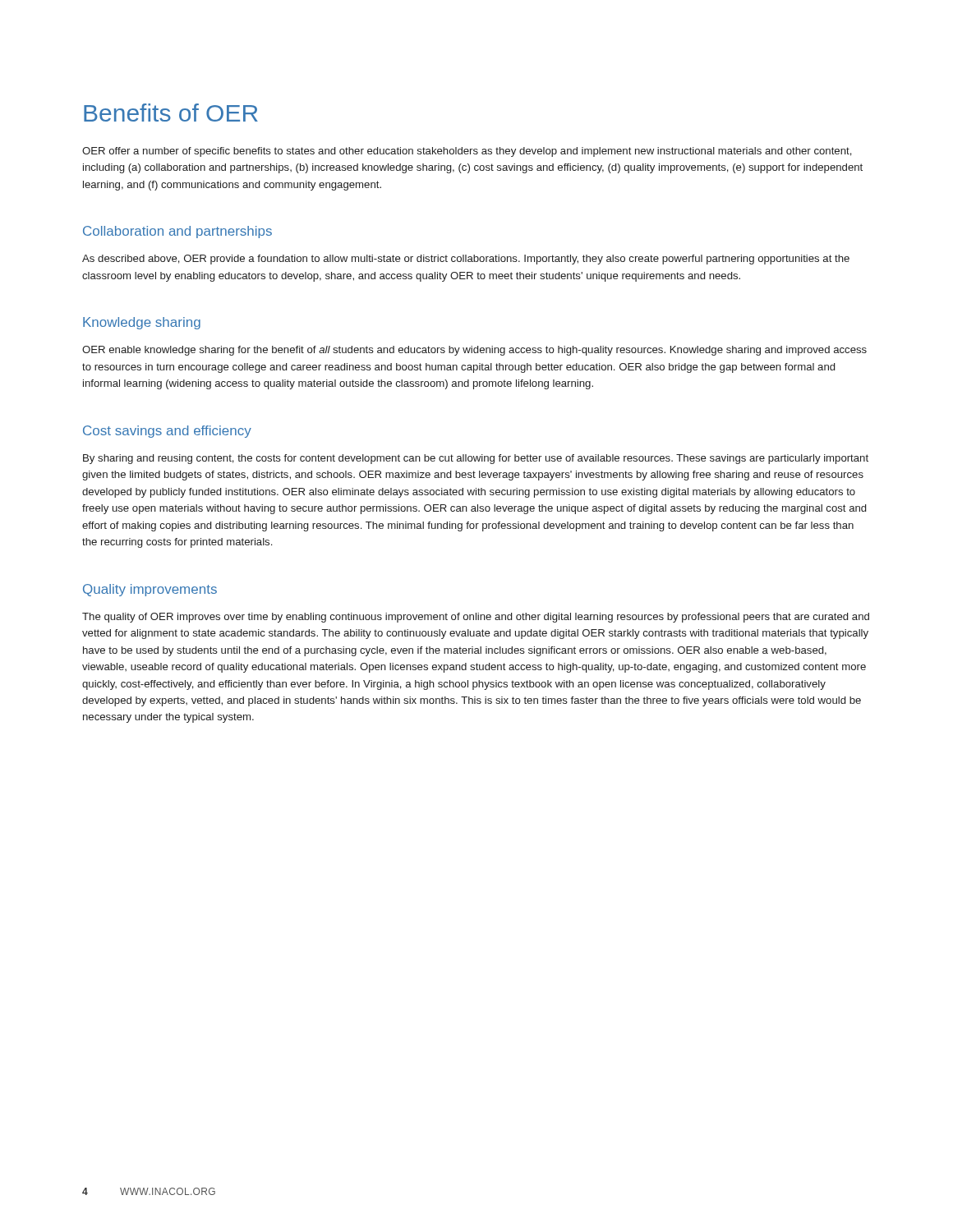Click on the passage starting "Cost savings and efficiency"

tap(167, 431)
